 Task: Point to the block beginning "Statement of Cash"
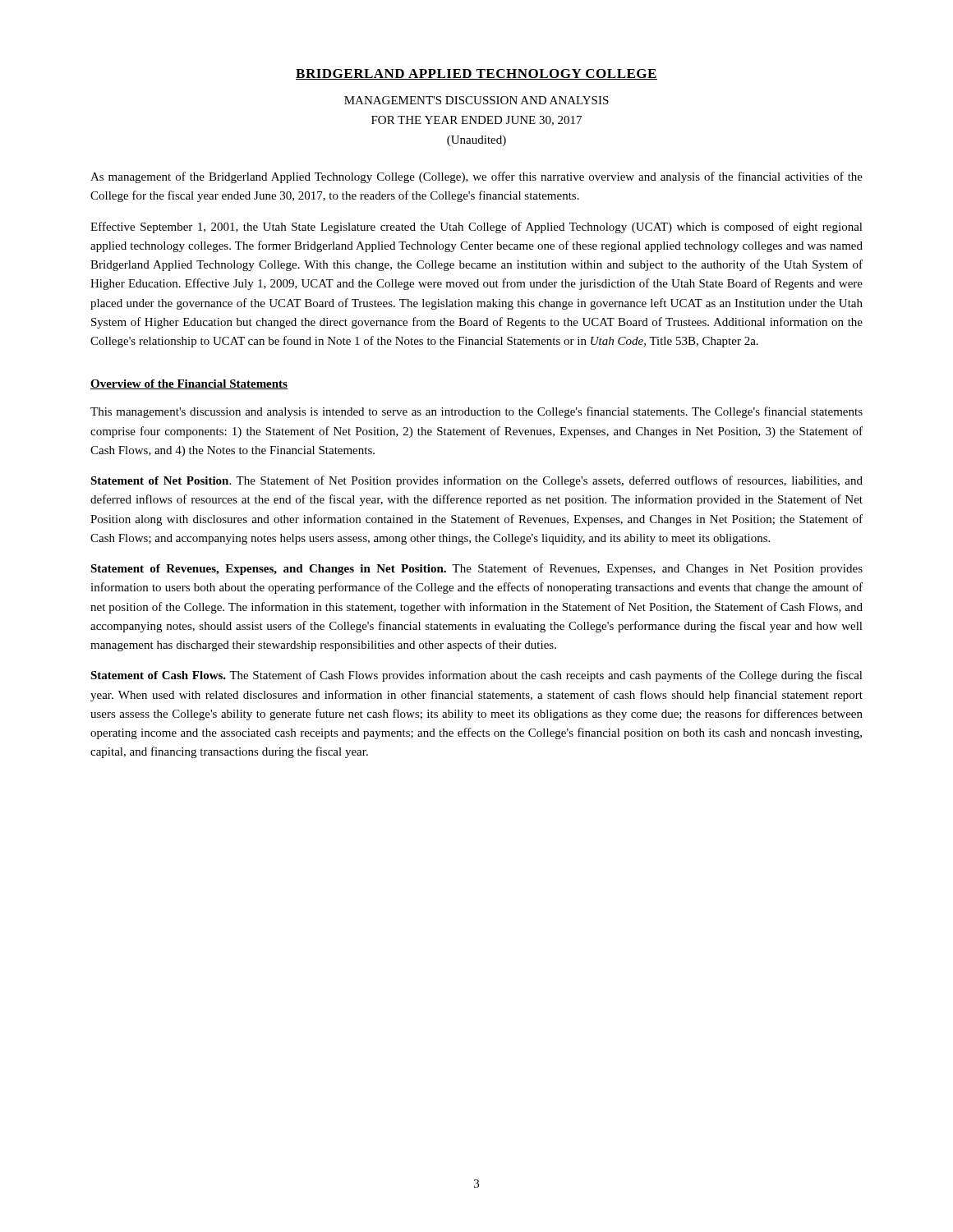[476, 714]
